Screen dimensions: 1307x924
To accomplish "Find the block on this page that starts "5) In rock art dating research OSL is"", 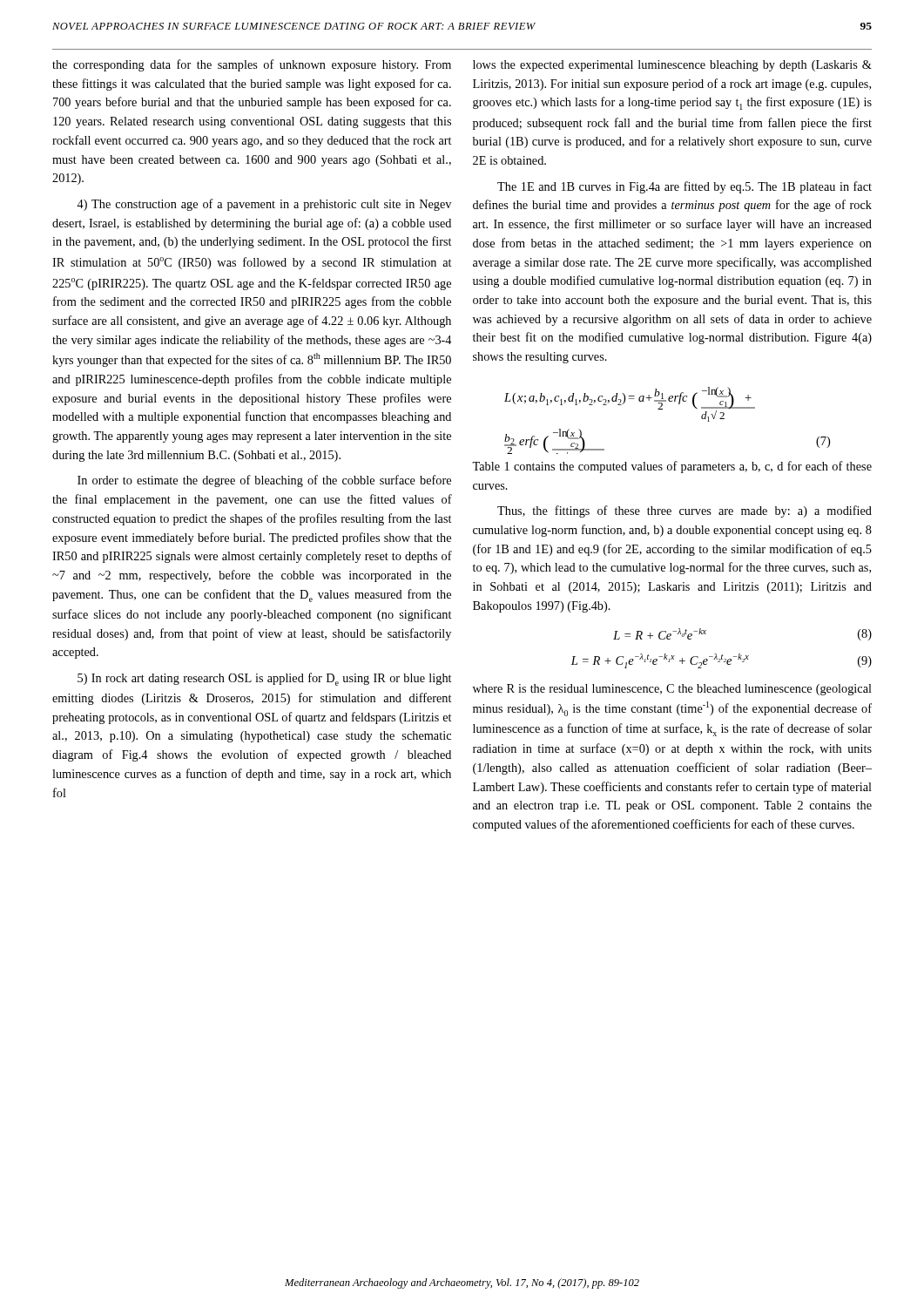I will click(x=252, y=736).
